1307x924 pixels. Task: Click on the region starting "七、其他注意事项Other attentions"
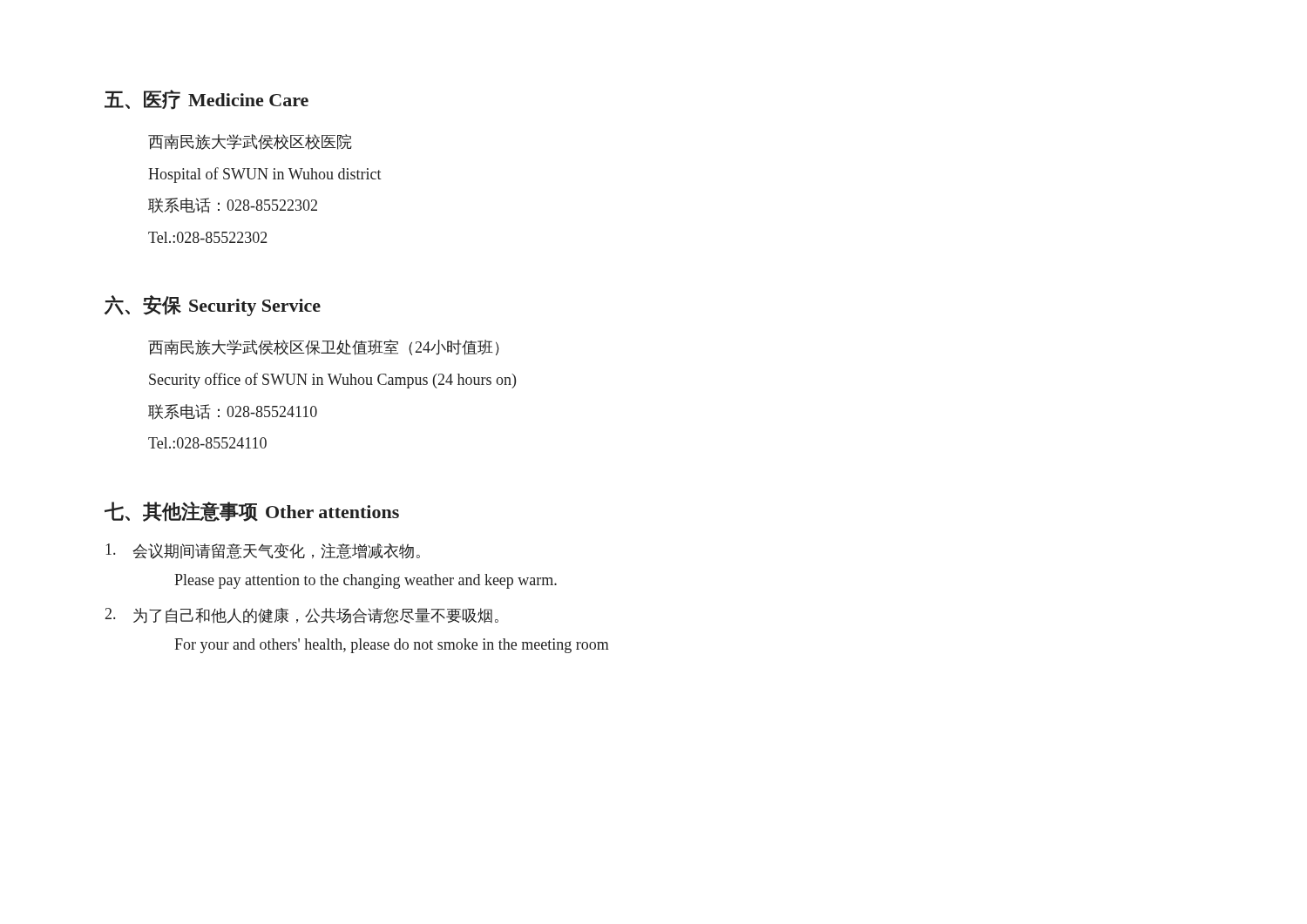252,512
